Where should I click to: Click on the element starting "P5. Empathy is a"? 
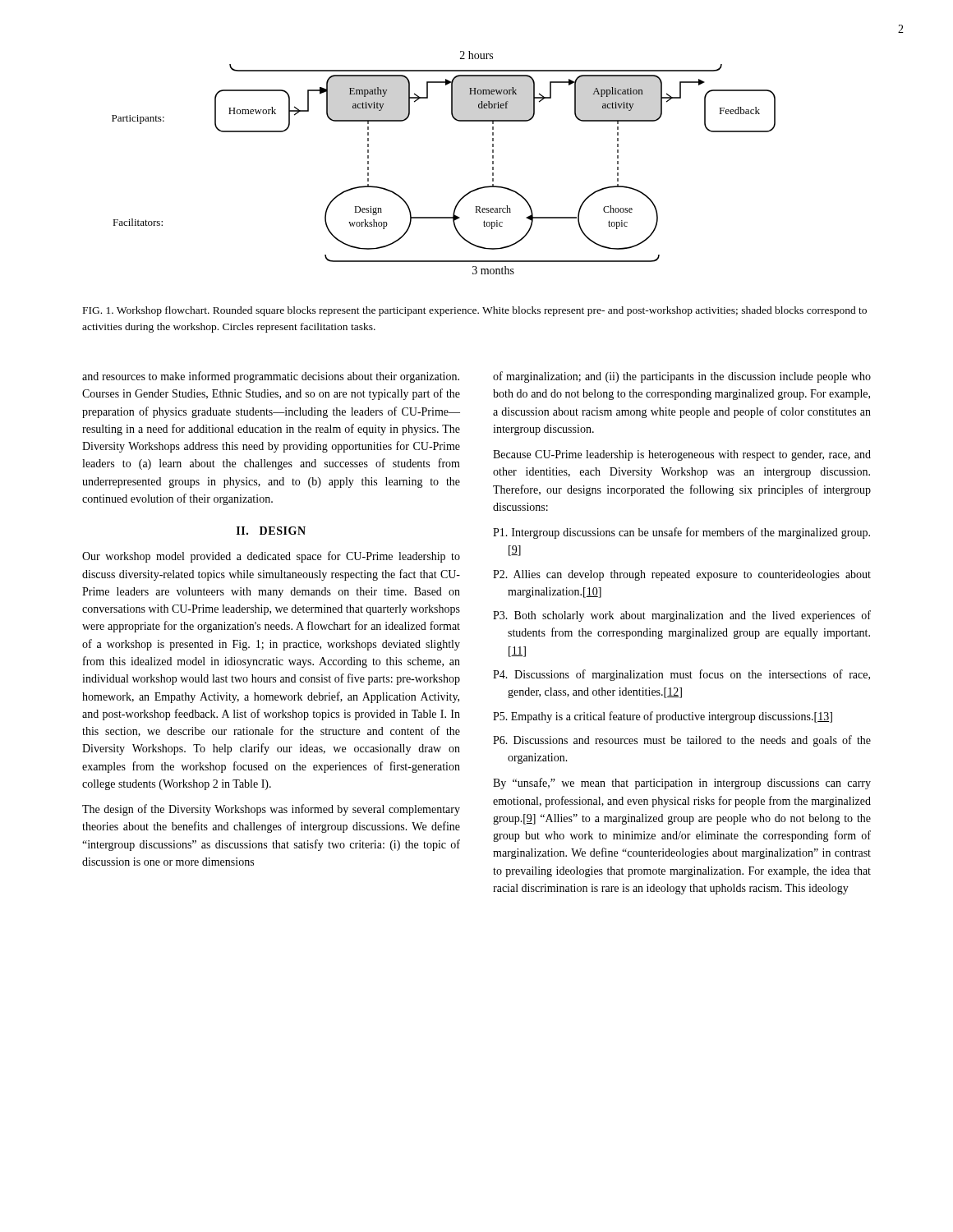tap(663, 716)
